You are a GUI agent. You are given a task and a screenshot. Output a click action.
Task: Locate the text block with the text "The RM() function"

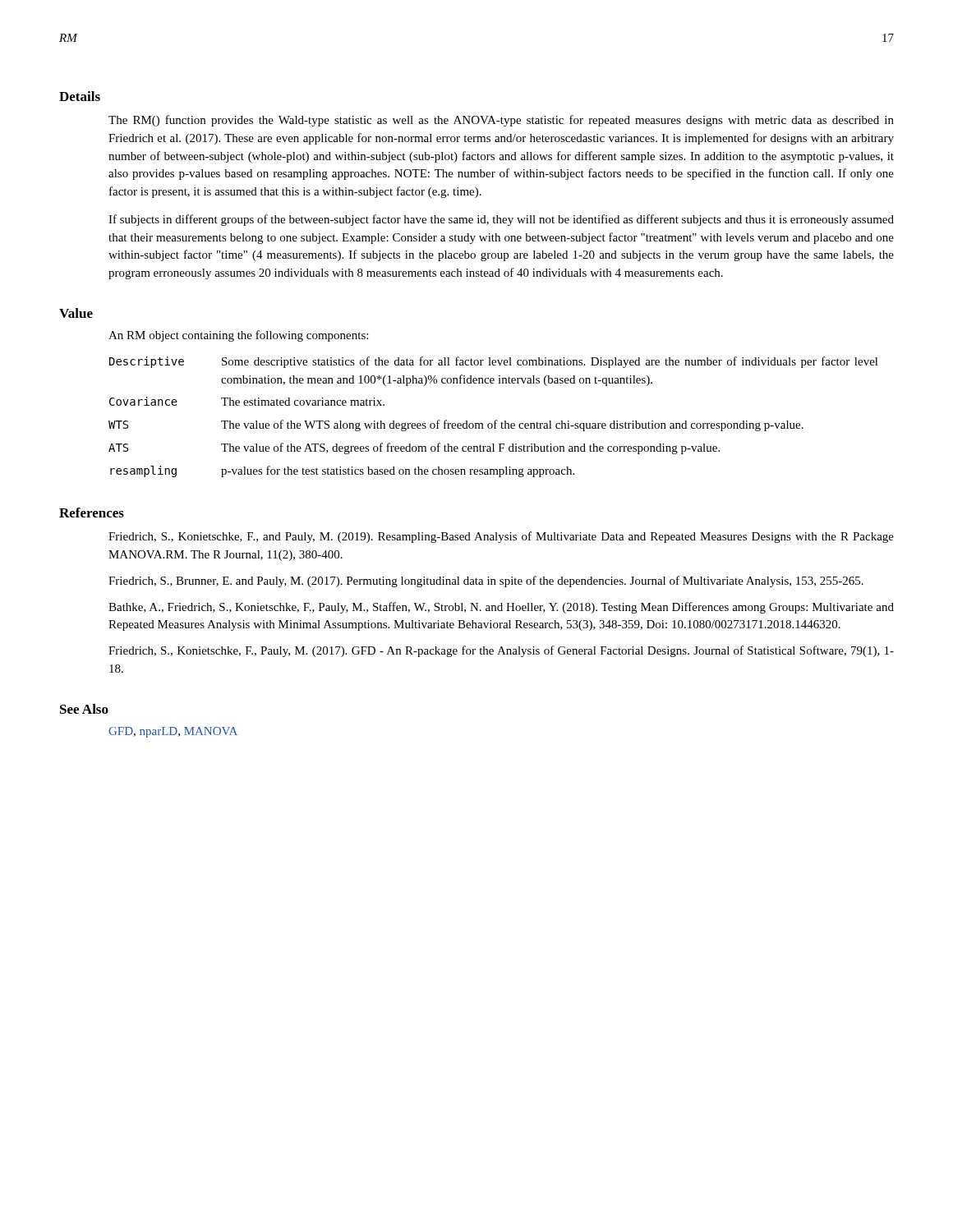(x=501, y=156)
